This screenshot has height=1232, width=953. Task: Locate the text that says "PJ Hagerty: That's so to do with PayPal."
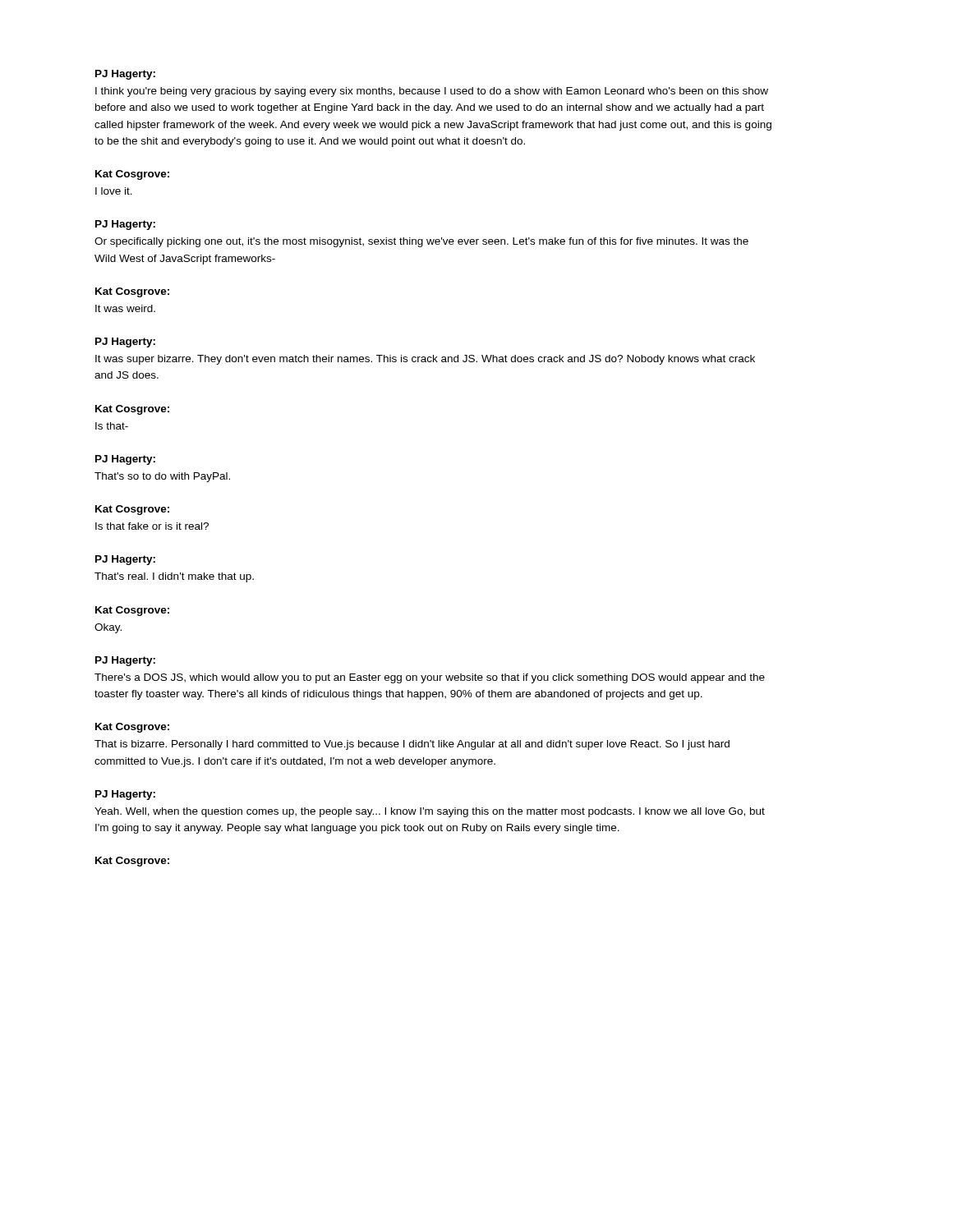click(x=125, y=460)
